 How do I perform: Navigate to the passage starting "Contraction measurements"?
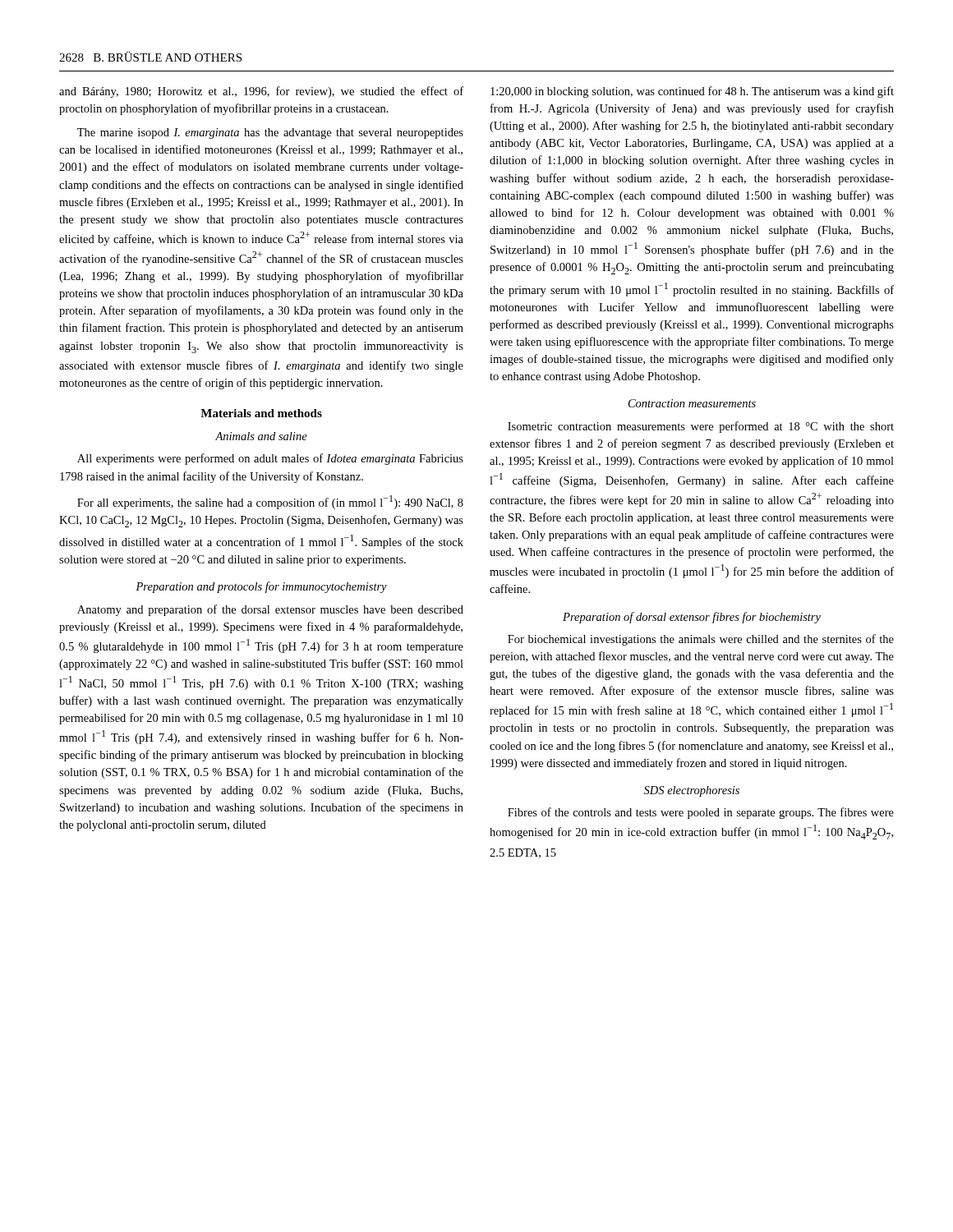pos(692,404)
